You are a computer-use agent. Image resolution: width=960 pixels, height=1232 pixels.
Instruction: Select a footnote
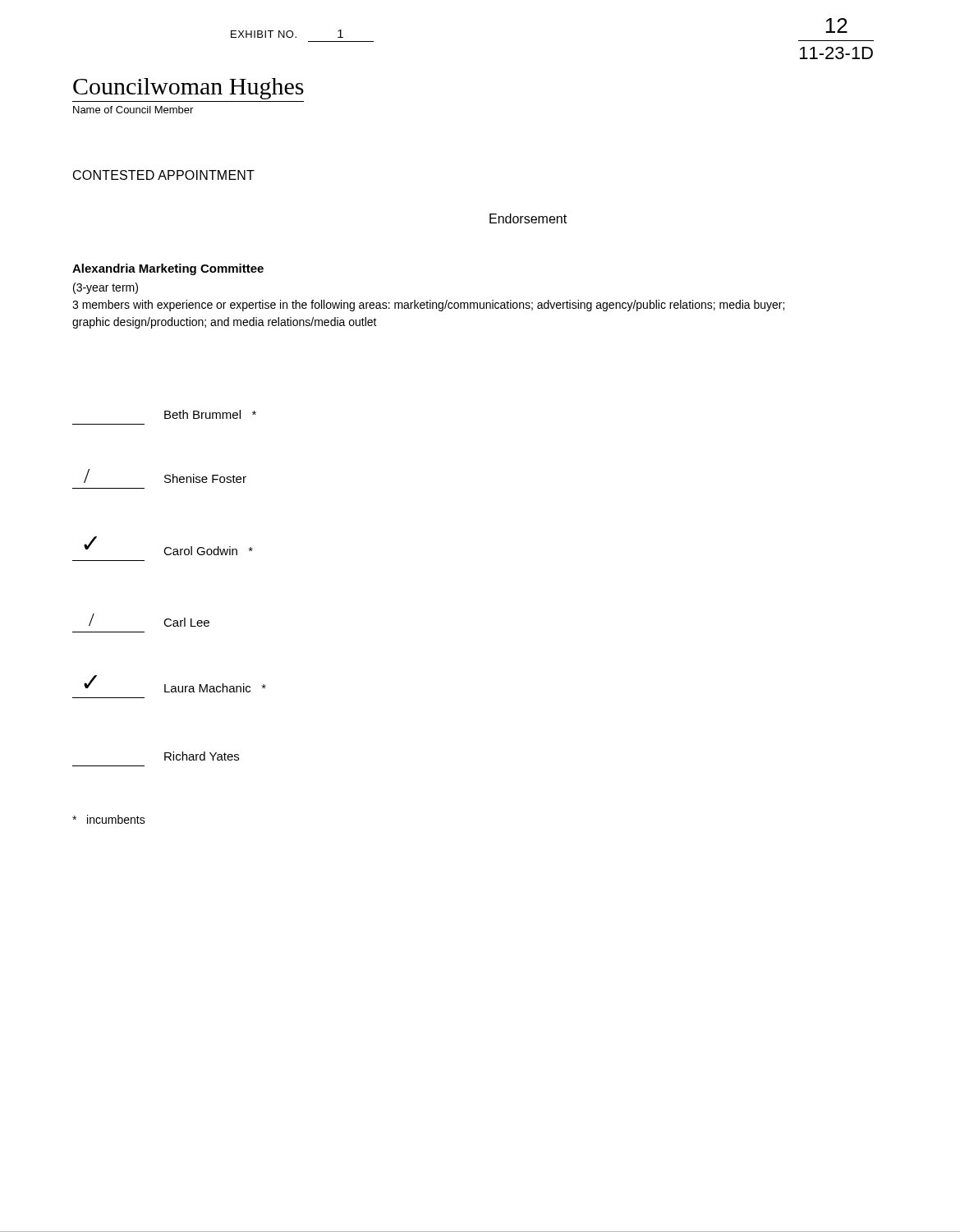click(109, 820)
